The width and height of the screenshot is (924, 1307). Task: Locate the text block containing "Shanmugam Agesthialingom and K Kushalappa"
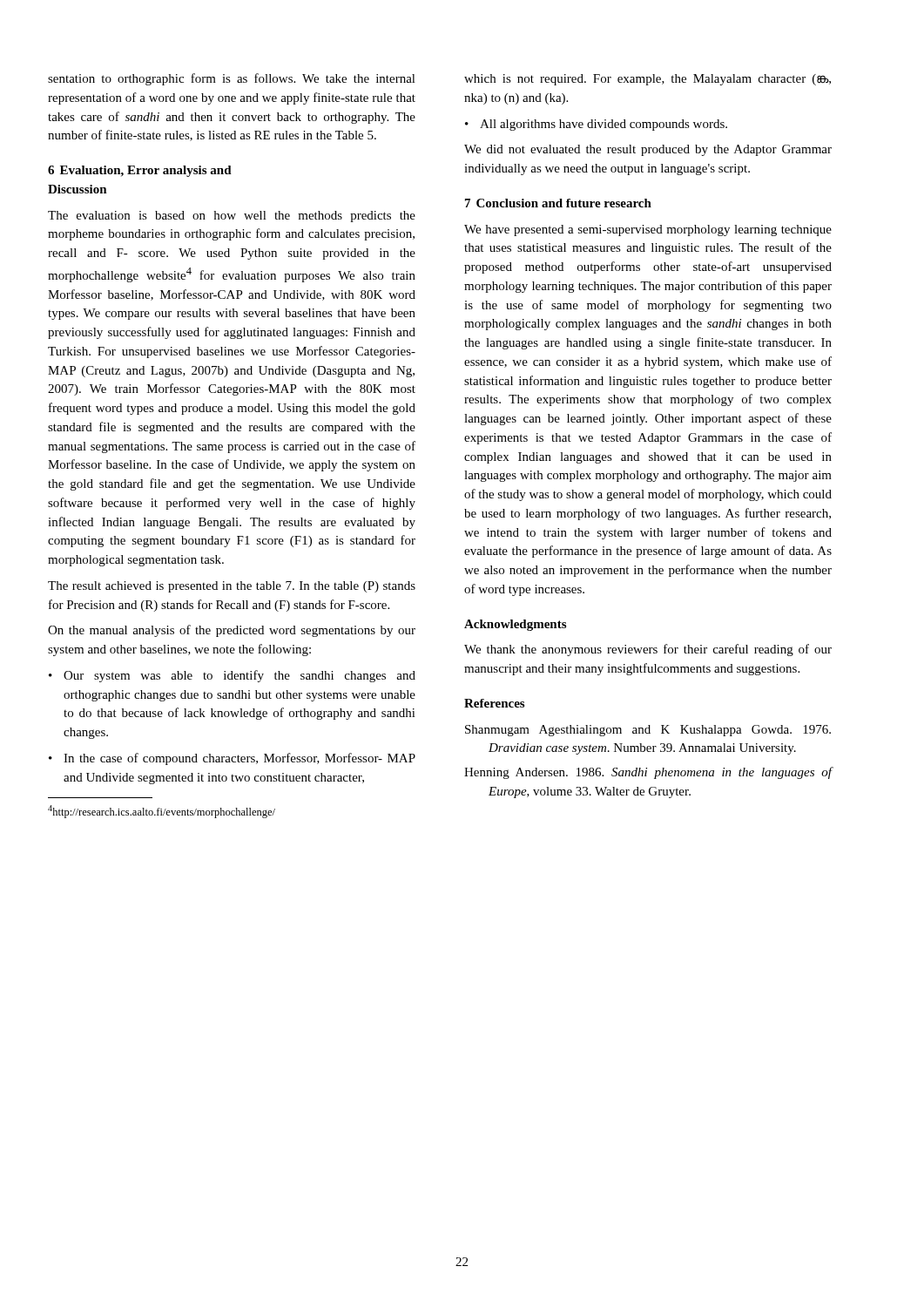(x=648, y=739)
